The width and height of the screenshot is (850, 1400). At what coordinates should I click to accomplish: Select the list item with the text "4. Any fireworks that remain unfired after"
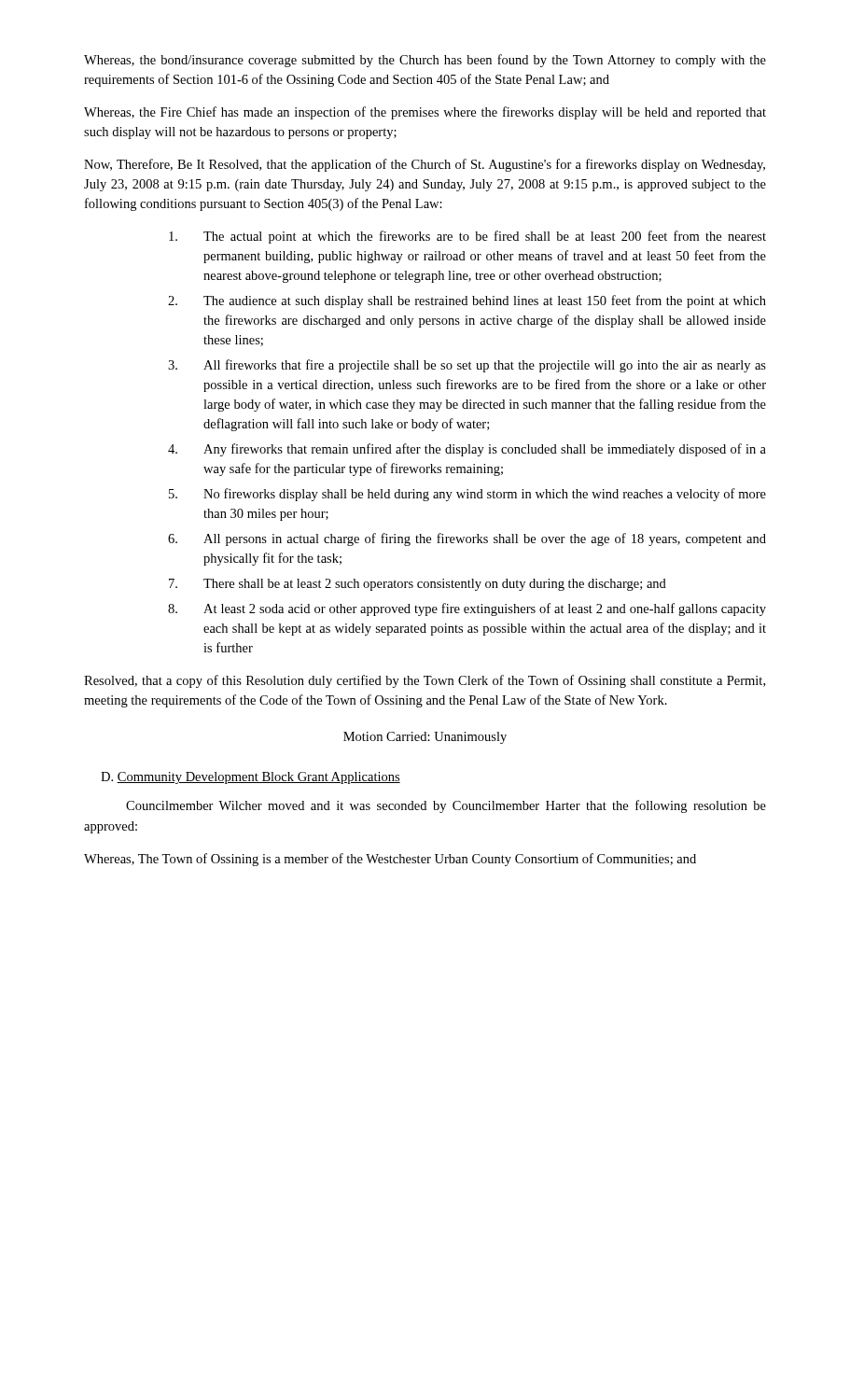(467, 459)
